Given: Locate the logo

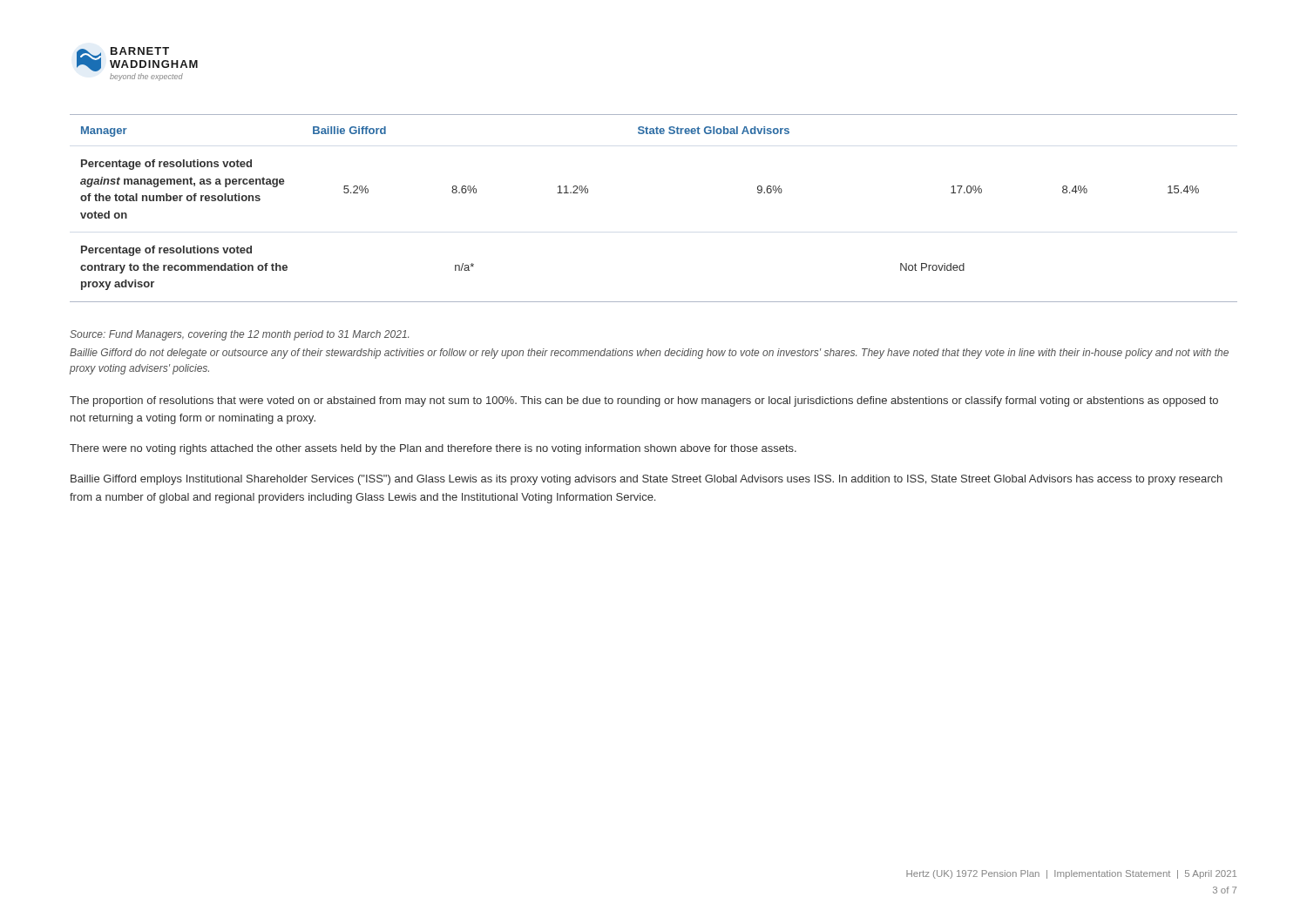Looking at the screenshot, I should [654, 61].
